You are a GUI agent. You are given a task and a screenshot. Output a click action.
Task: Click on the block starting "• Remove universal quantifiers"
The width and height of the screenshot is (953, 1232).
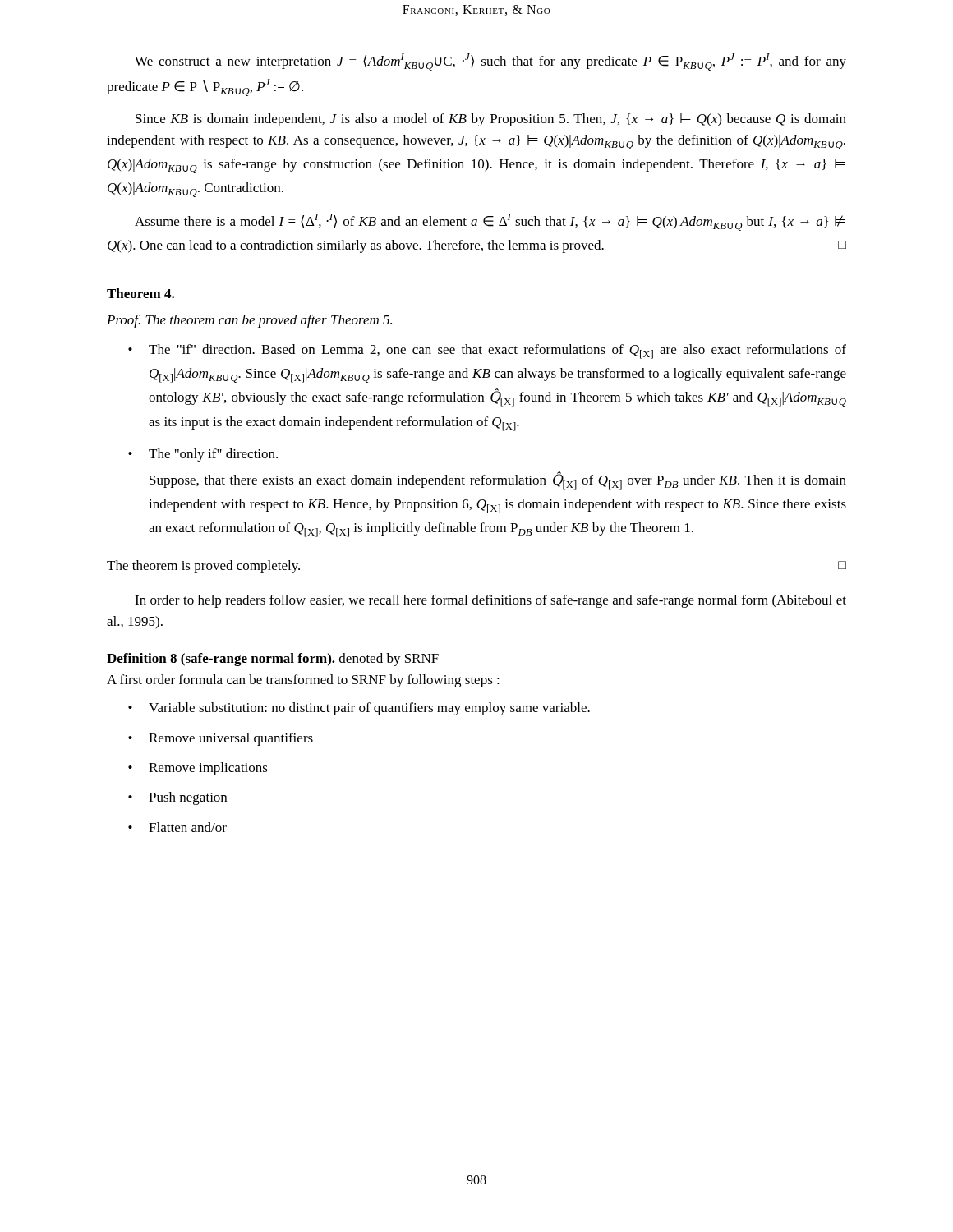[221, 739]
